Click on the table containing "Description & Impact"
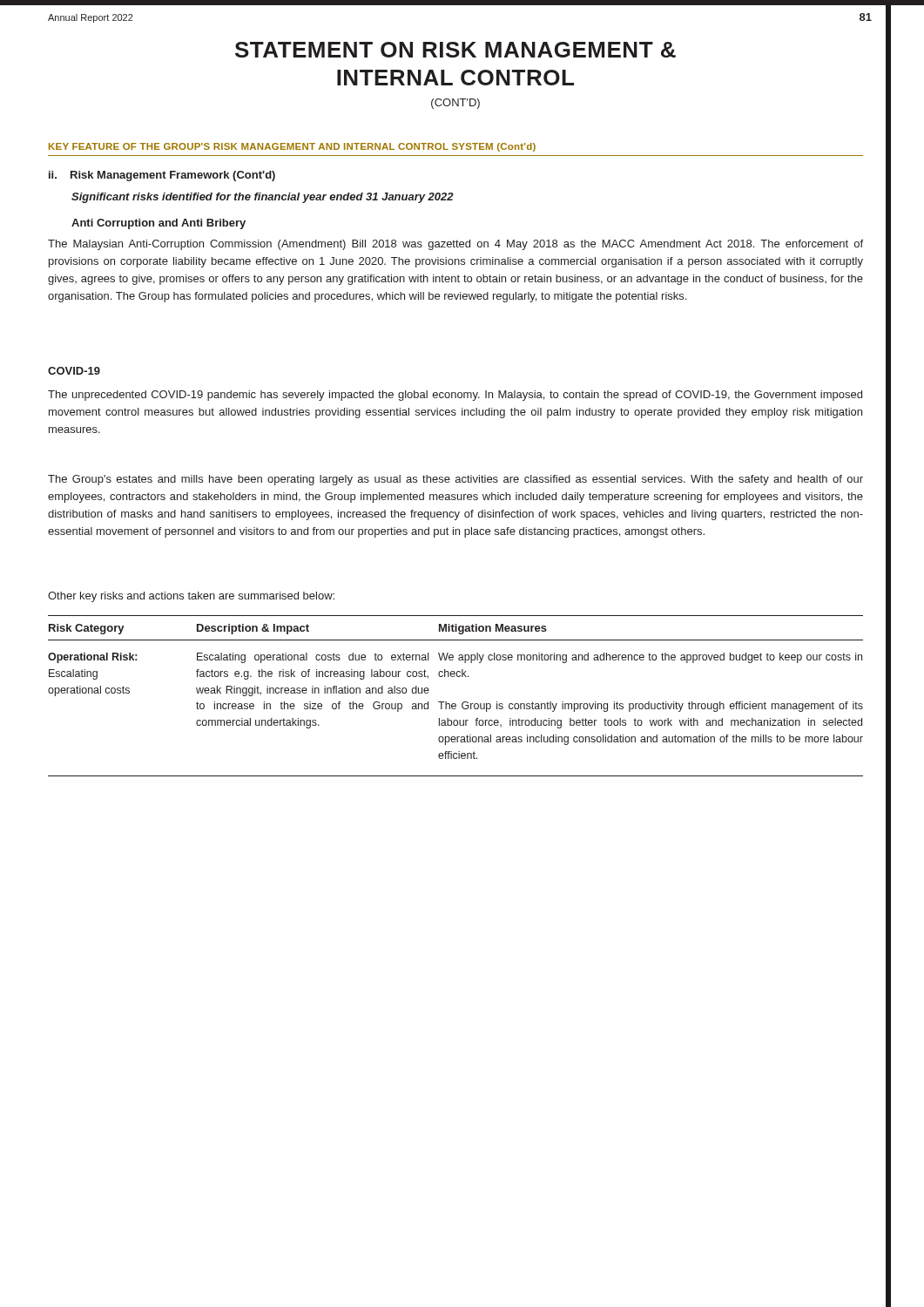This screenshot has width=924, height=1307. click(455, 694)
